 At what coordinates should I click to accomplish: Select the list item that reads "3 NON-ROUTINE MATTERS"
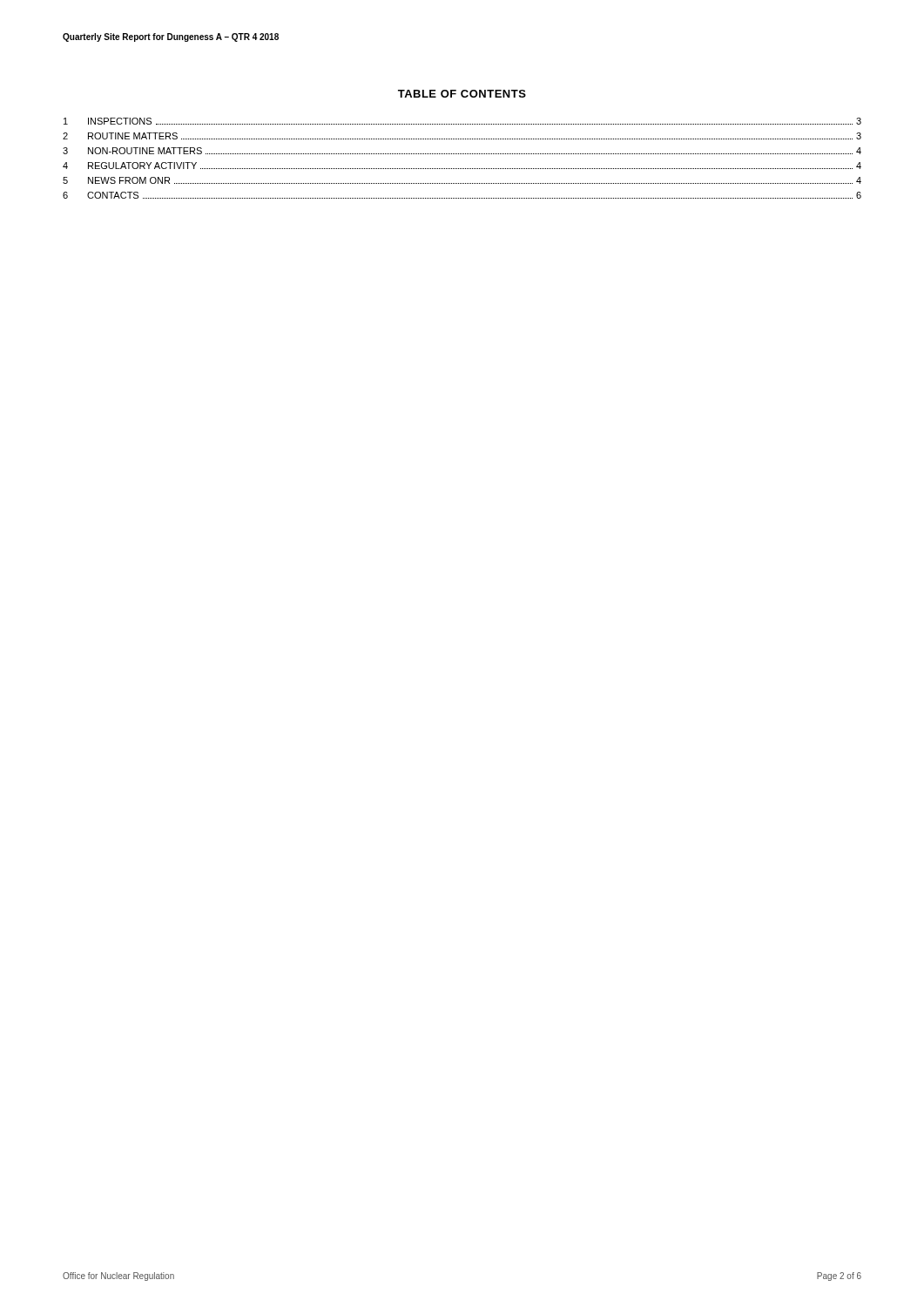(462, 151)
